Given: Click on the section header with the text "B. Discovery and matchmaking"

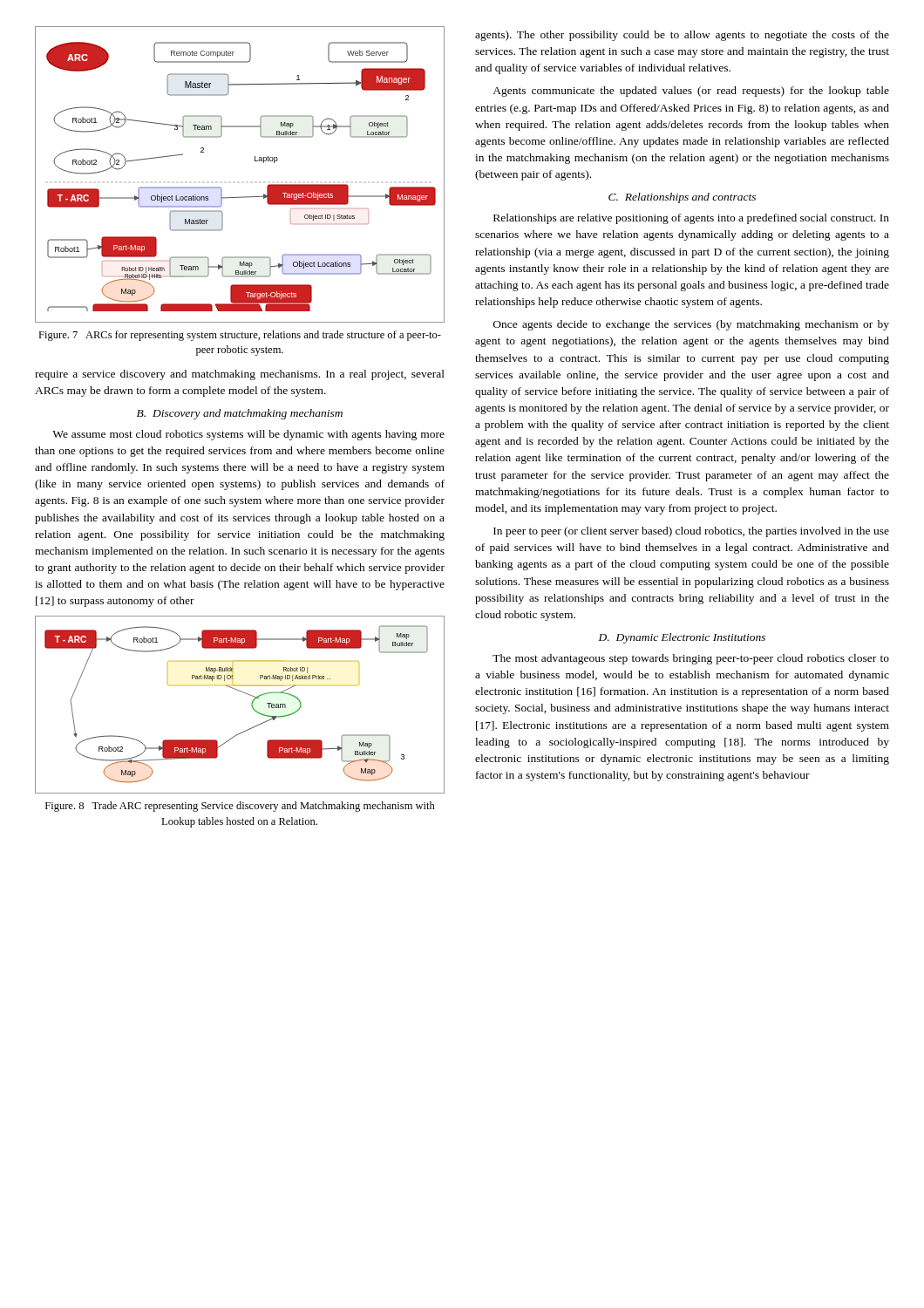Looking at the screenshot, I should click(x=240, y=413).
